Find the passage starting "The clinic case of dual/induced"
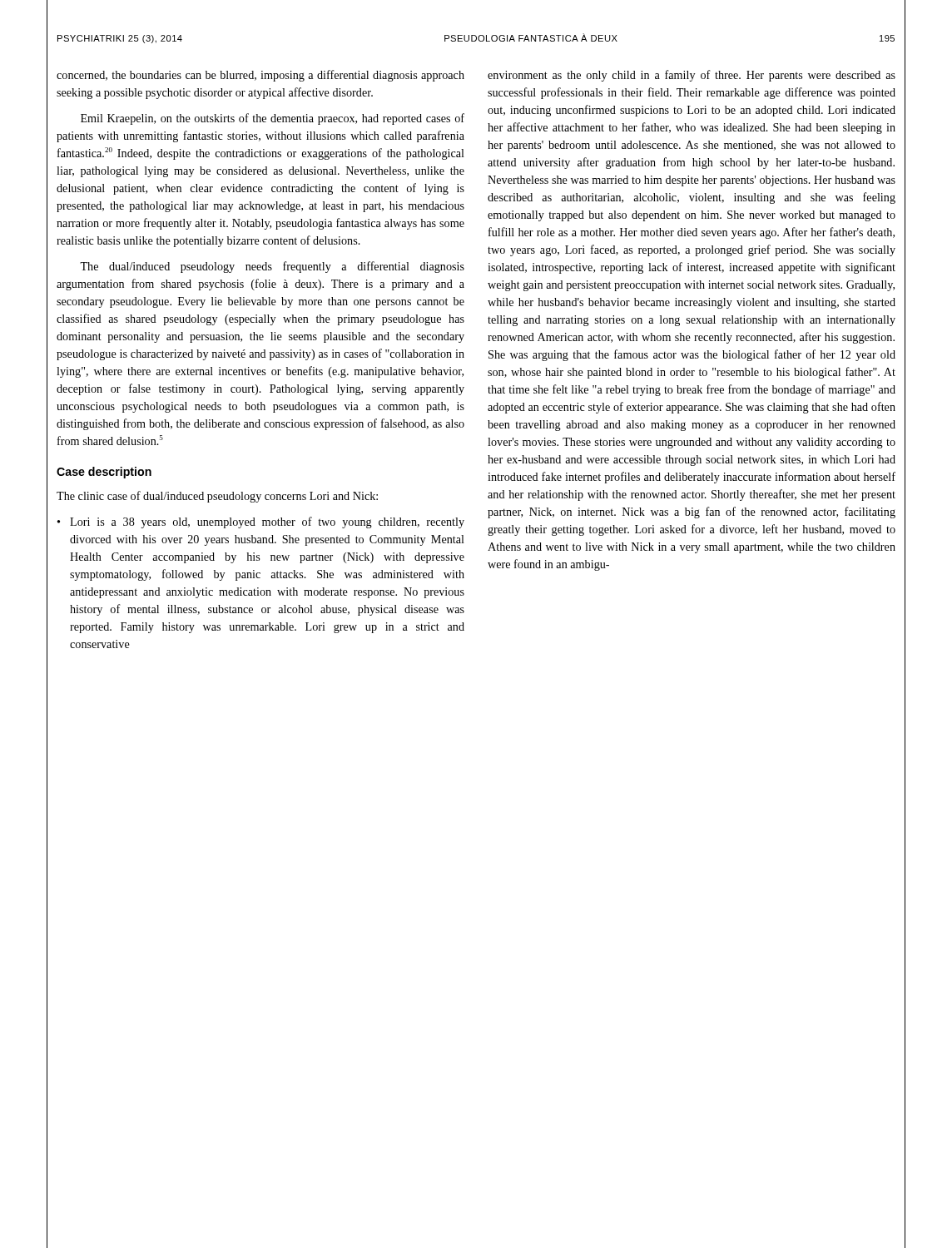This screenshot has width=952, height=1248. 260,497
